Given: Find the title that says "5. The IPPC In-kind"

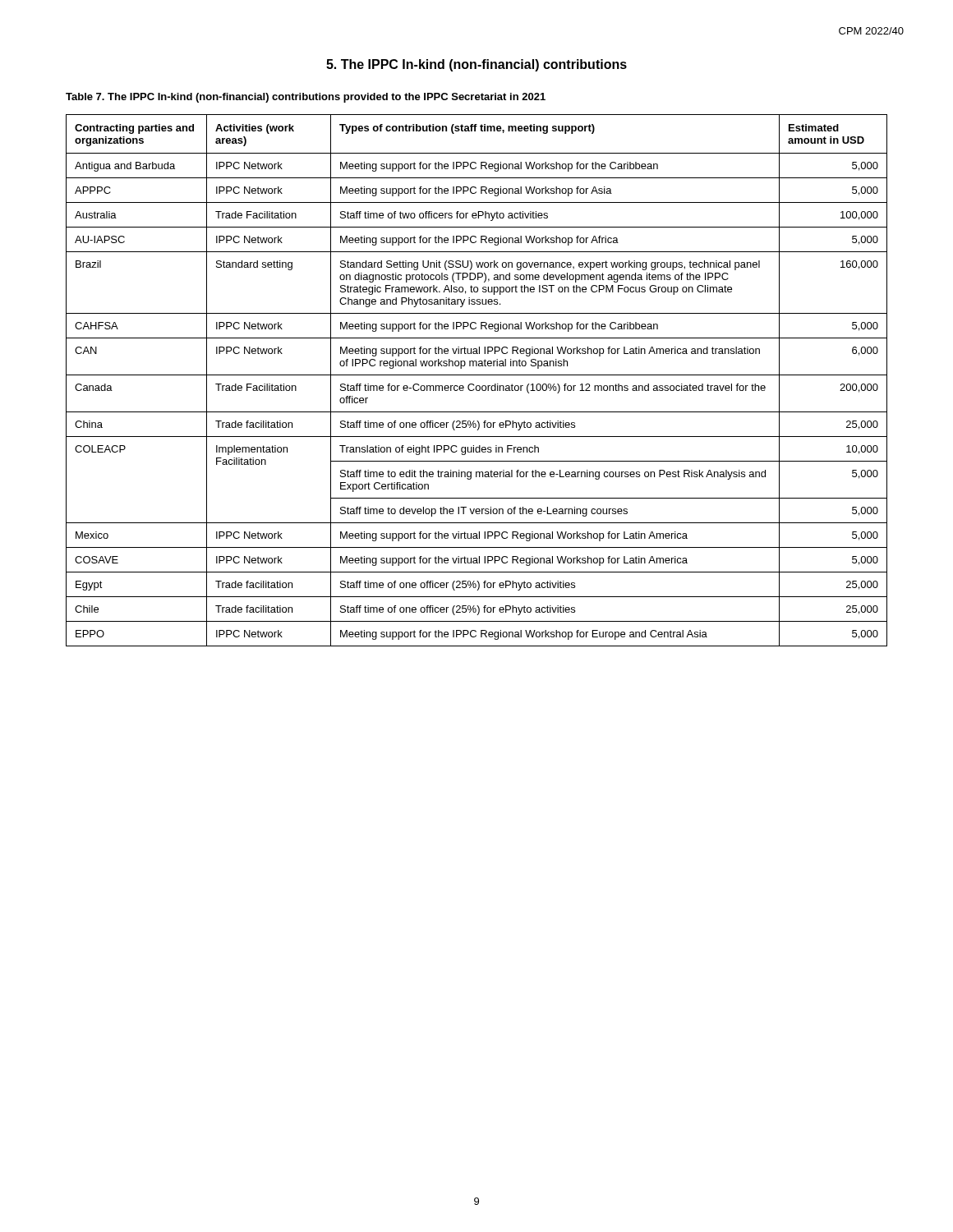Looking at the screenshot, I should pos(476,64).
